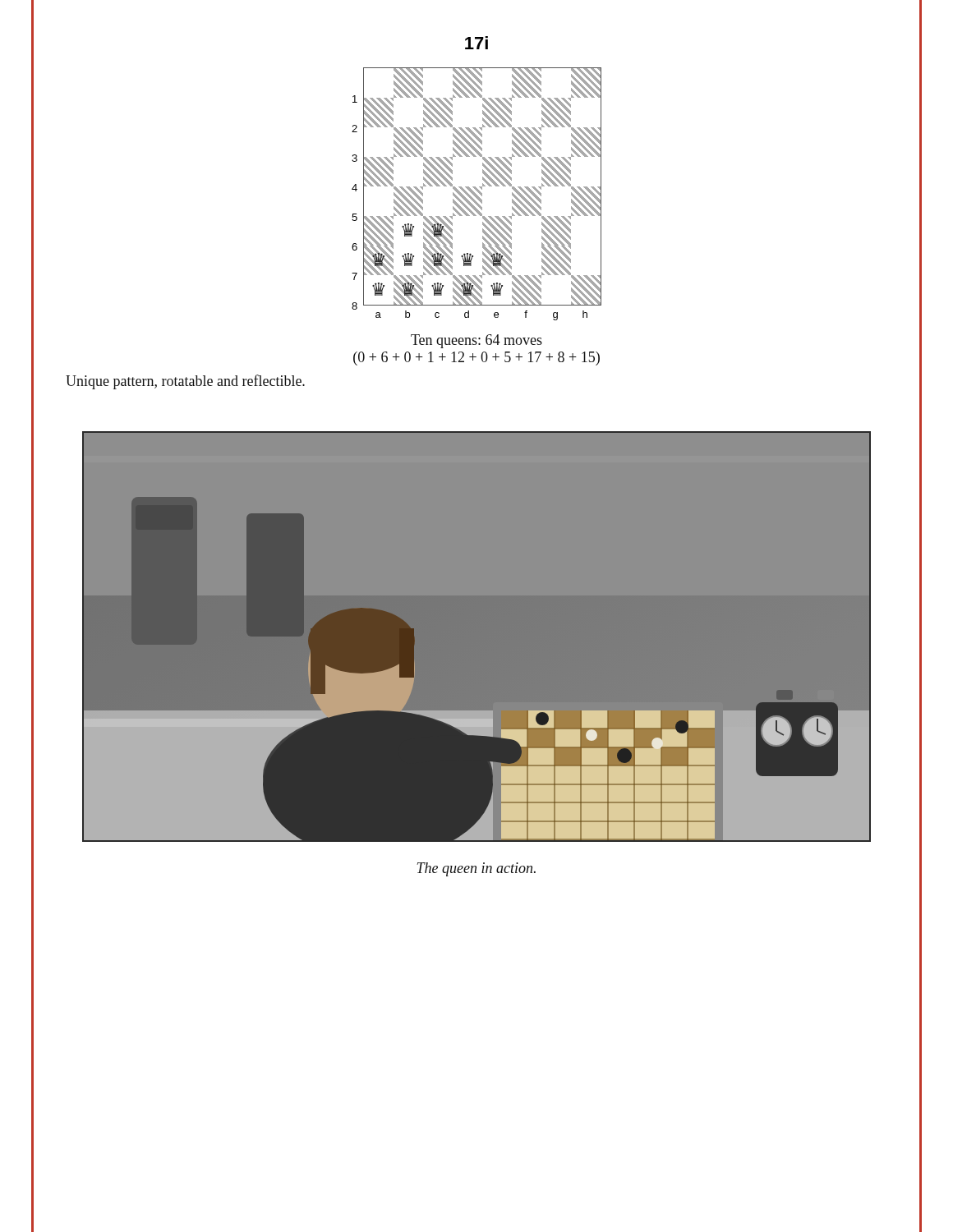Click the caption that begins "Ten queens: 64"

tap(476, 349)
